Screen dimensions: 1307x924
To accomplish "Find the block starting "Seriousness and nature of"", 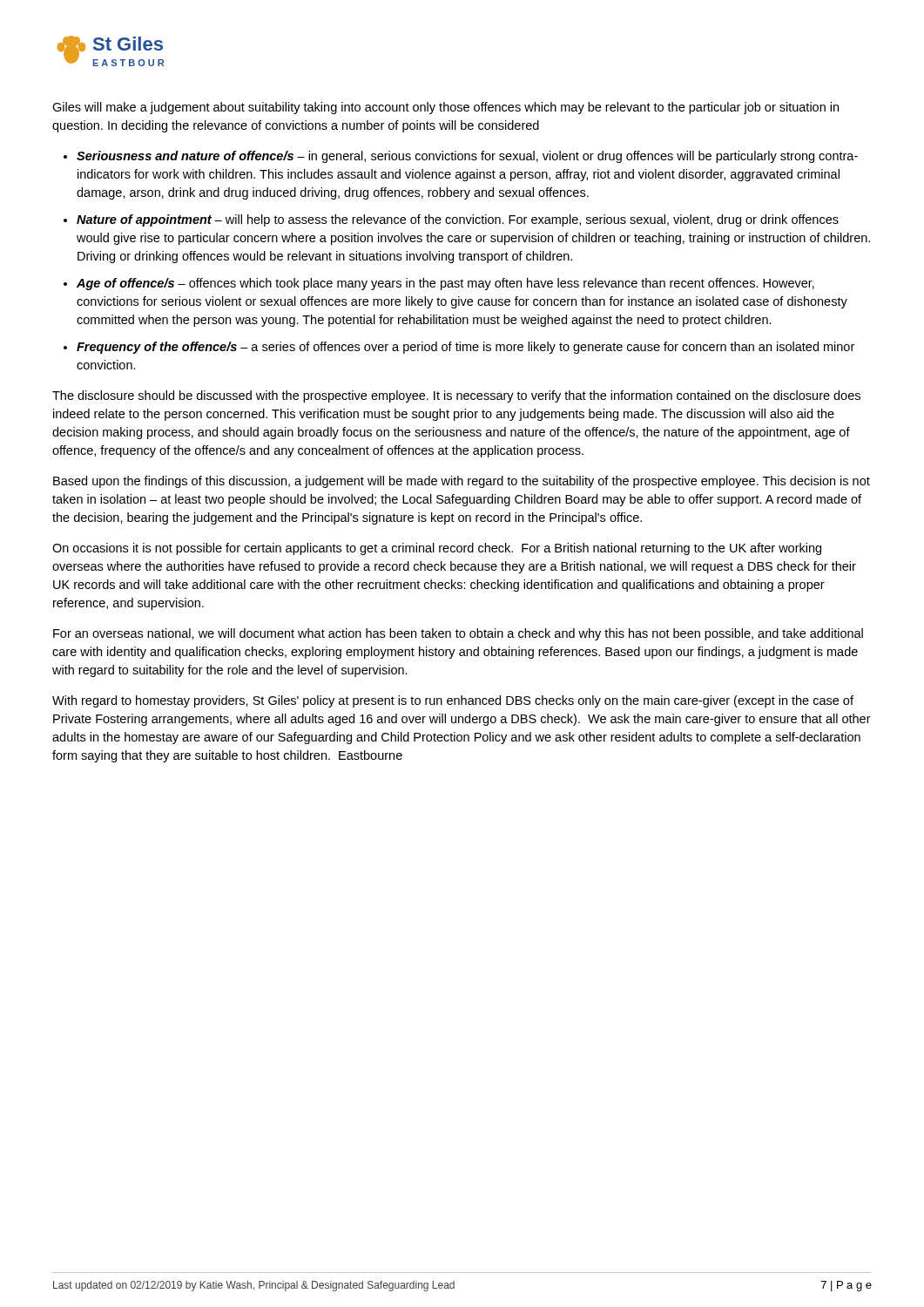I will tap(467, 174).
